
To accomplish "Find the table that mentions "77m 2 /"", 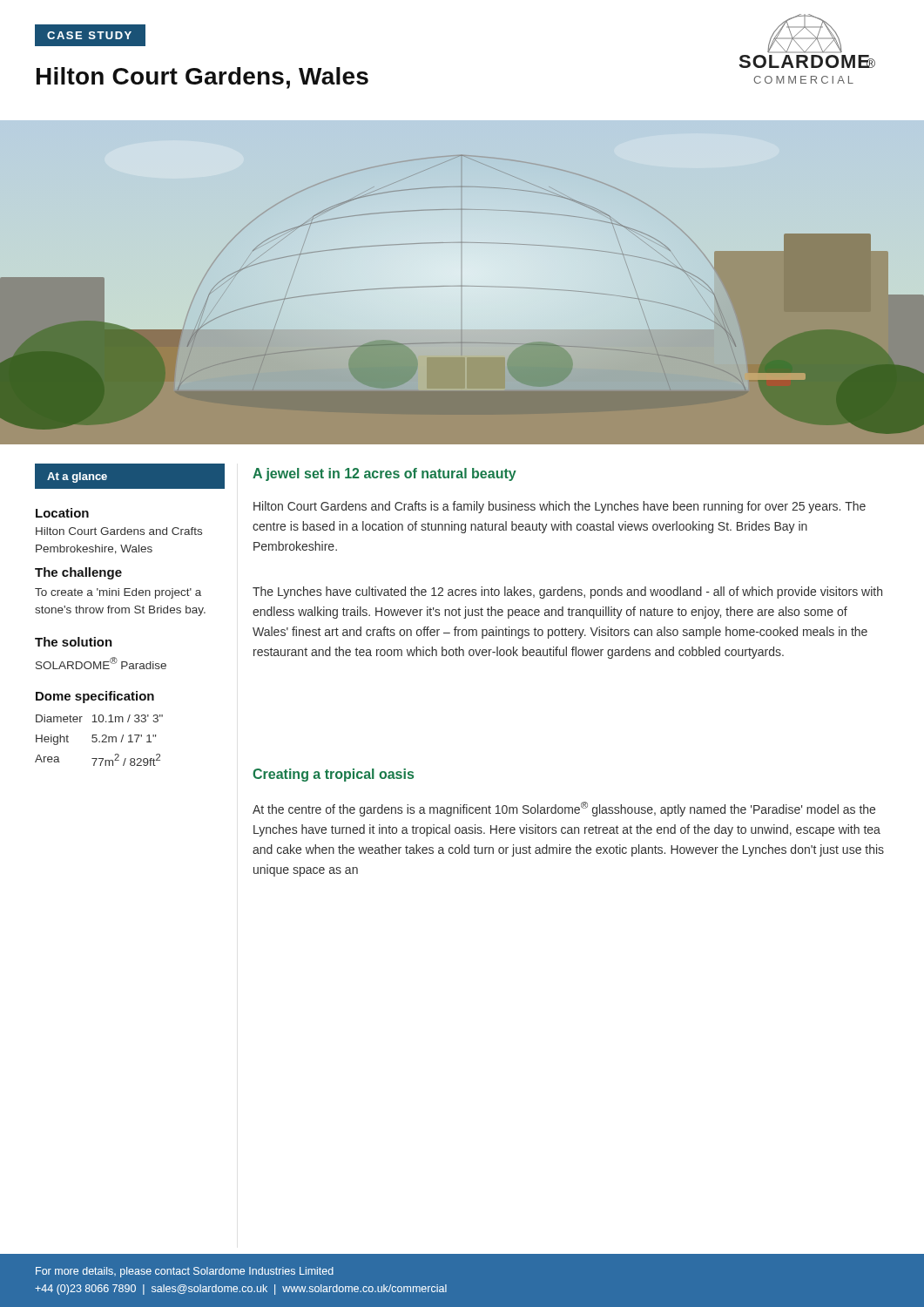I will pos(128,741).
